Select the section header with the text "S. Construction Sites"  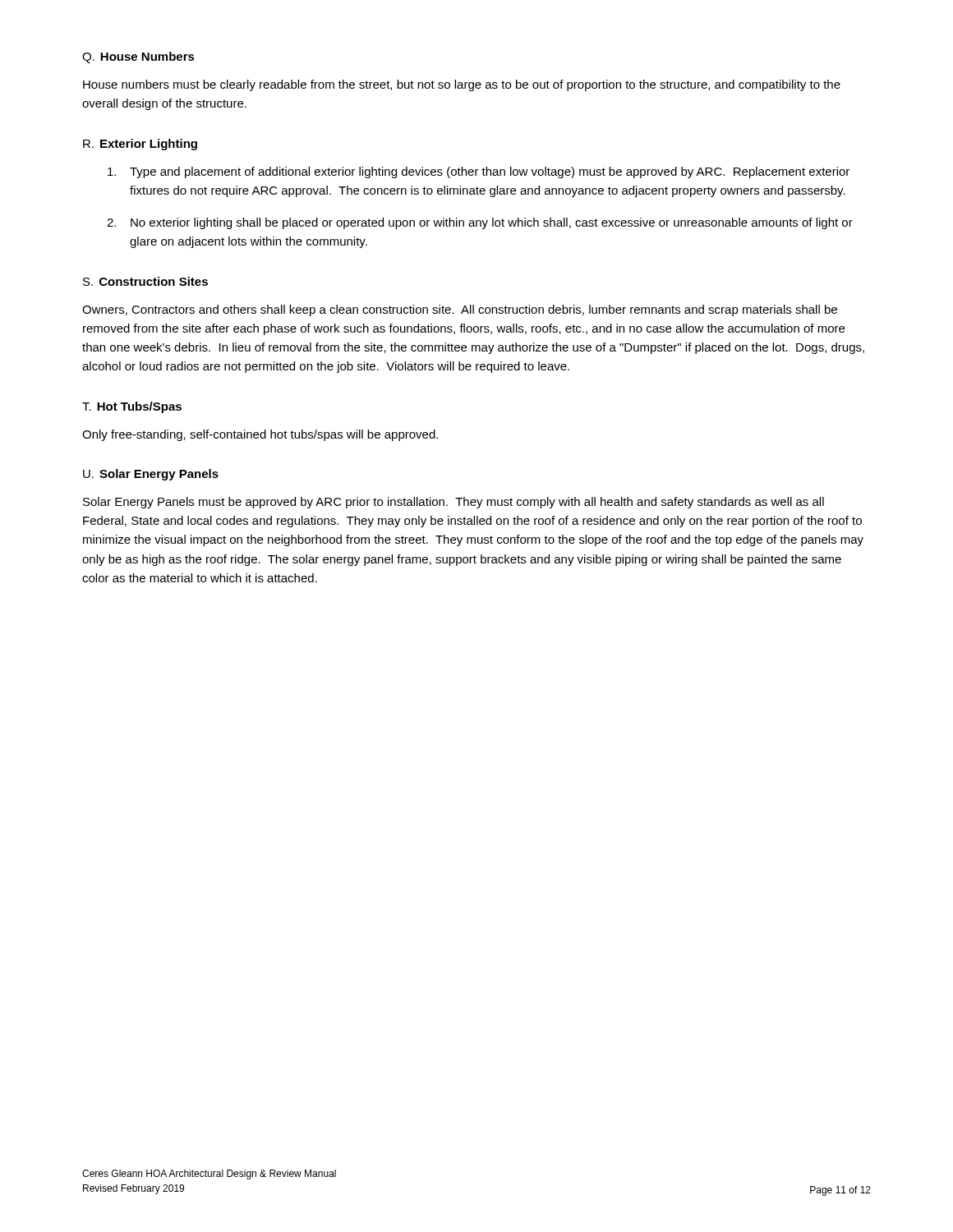145,281
